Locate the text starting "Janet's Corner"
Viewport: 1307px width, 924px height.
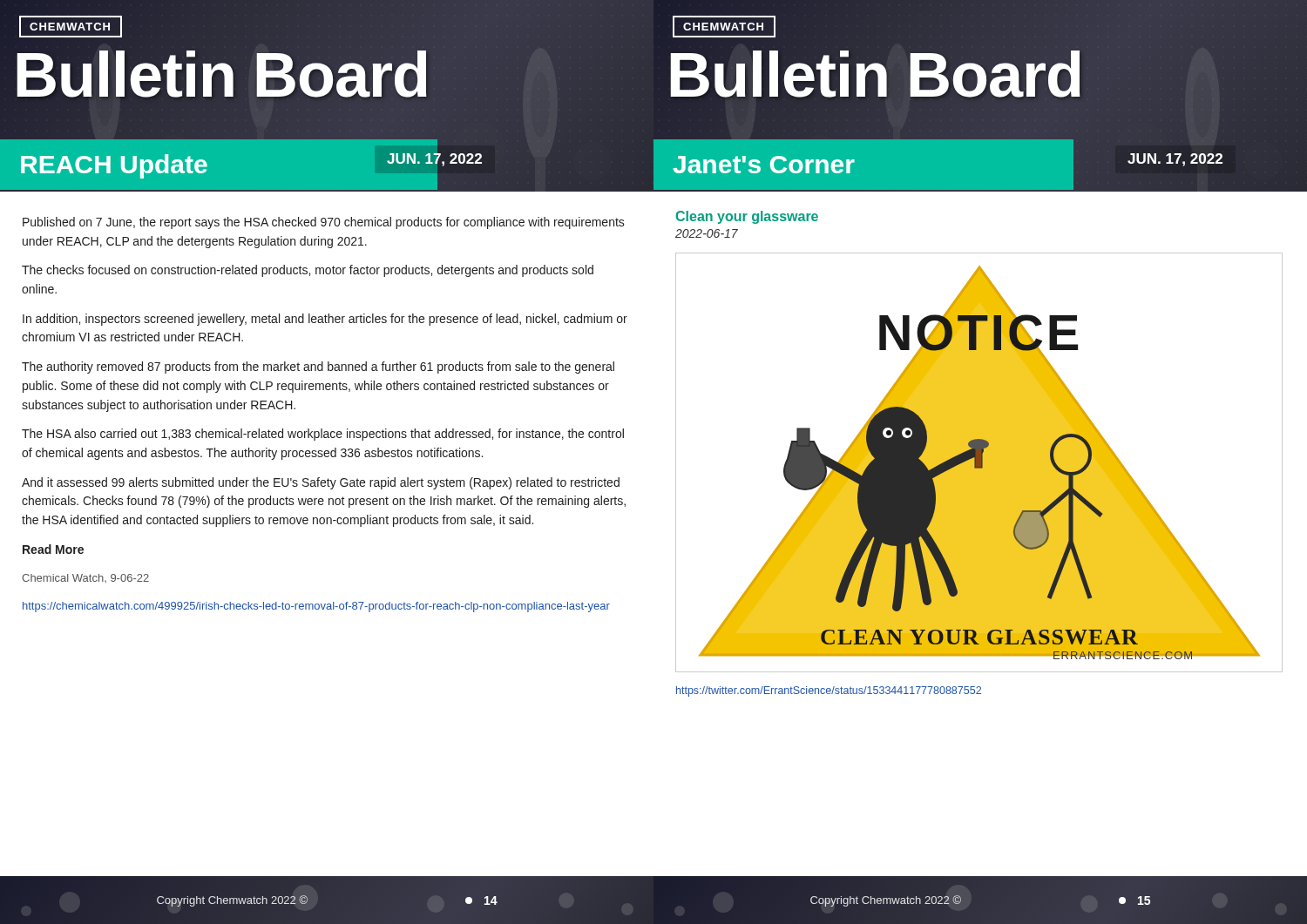point(764,165)
